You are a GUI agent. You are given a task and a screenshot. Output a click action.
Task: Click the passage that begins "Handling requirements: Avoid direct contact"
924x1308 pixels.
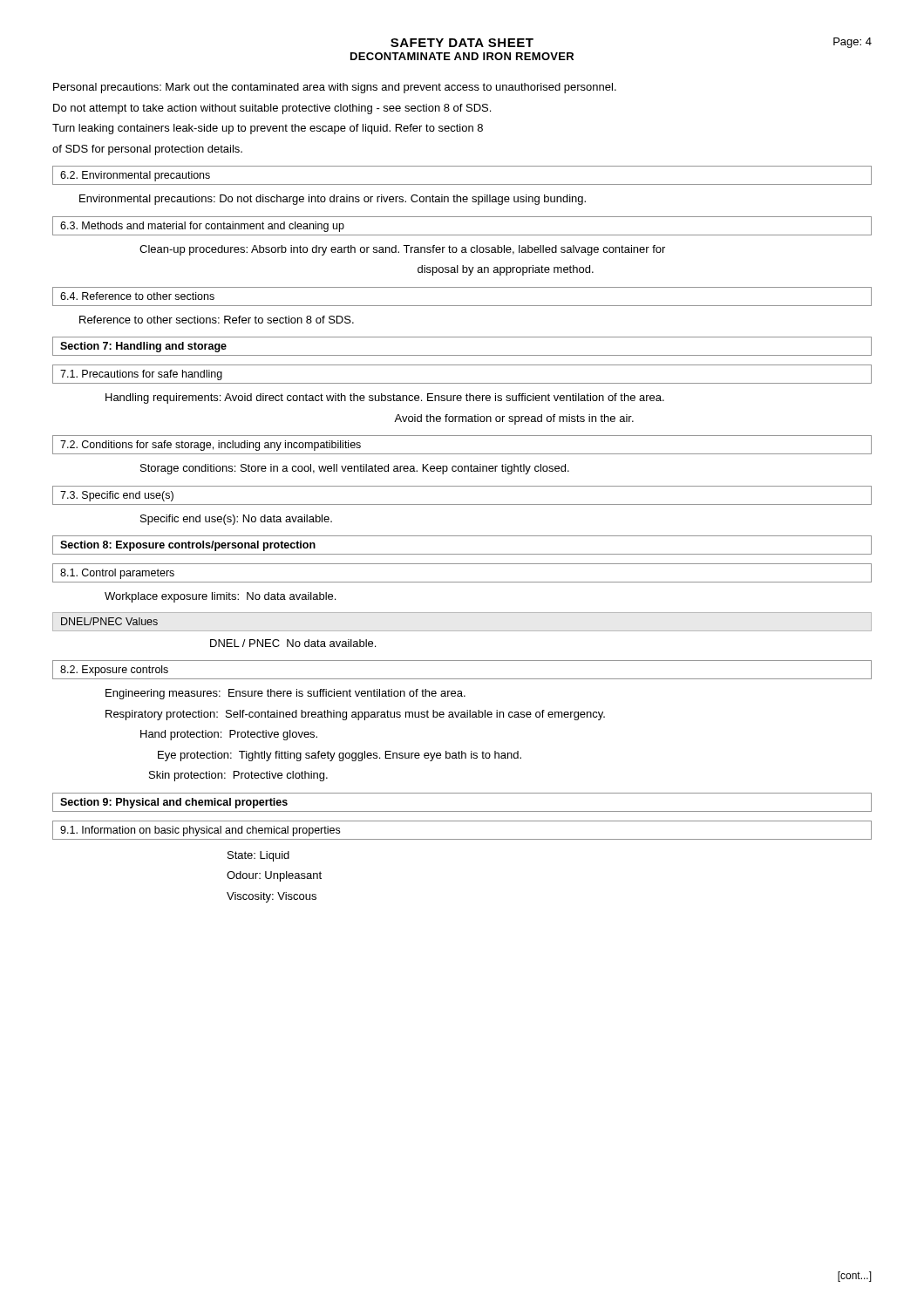488,408
